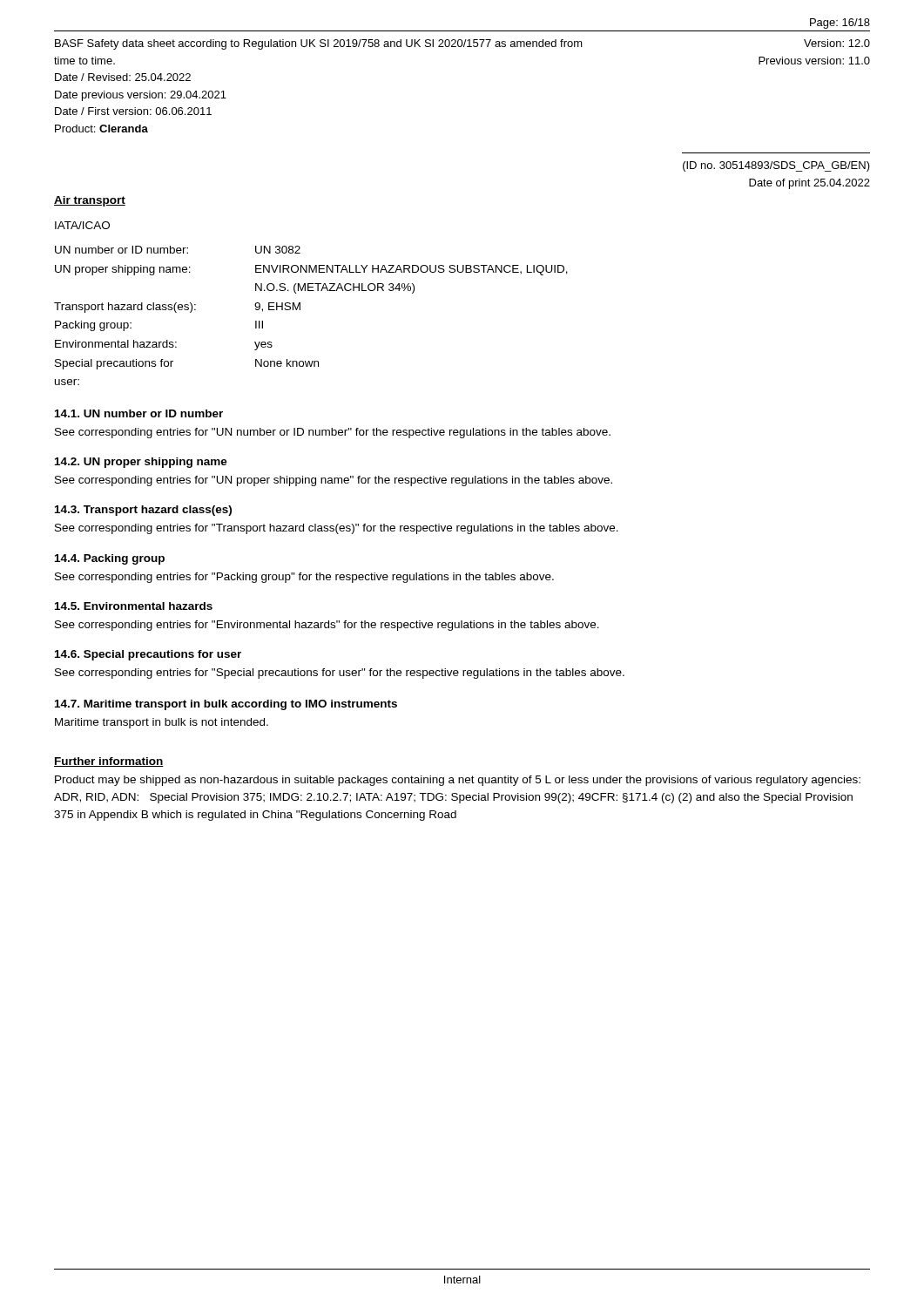Find the block starting "See corresponding entries for "Environmental hazards" for the"

pos(327,624)
